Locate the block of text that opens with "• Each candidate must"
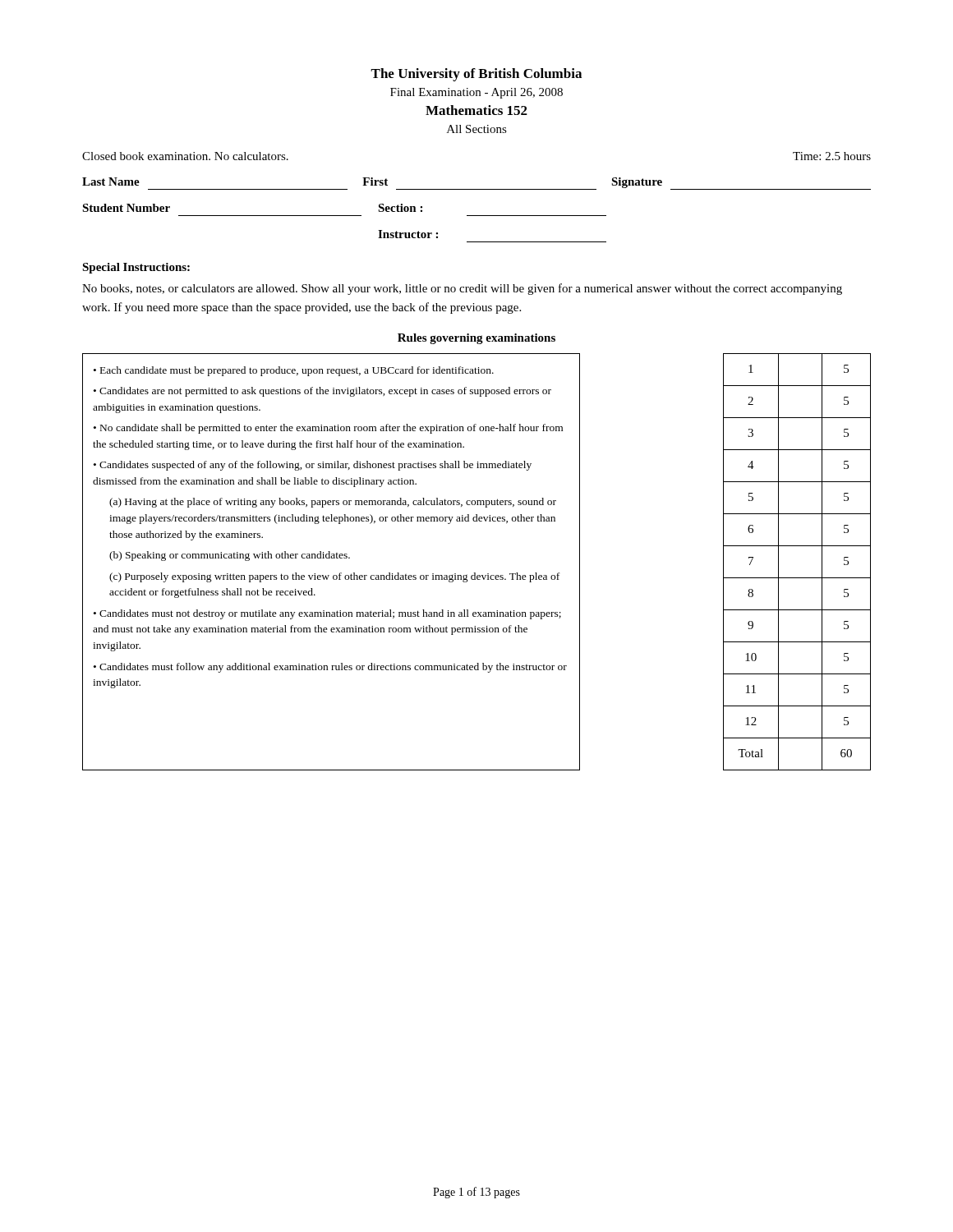The height and width of the screenshot is (1232, 953). 331,526
